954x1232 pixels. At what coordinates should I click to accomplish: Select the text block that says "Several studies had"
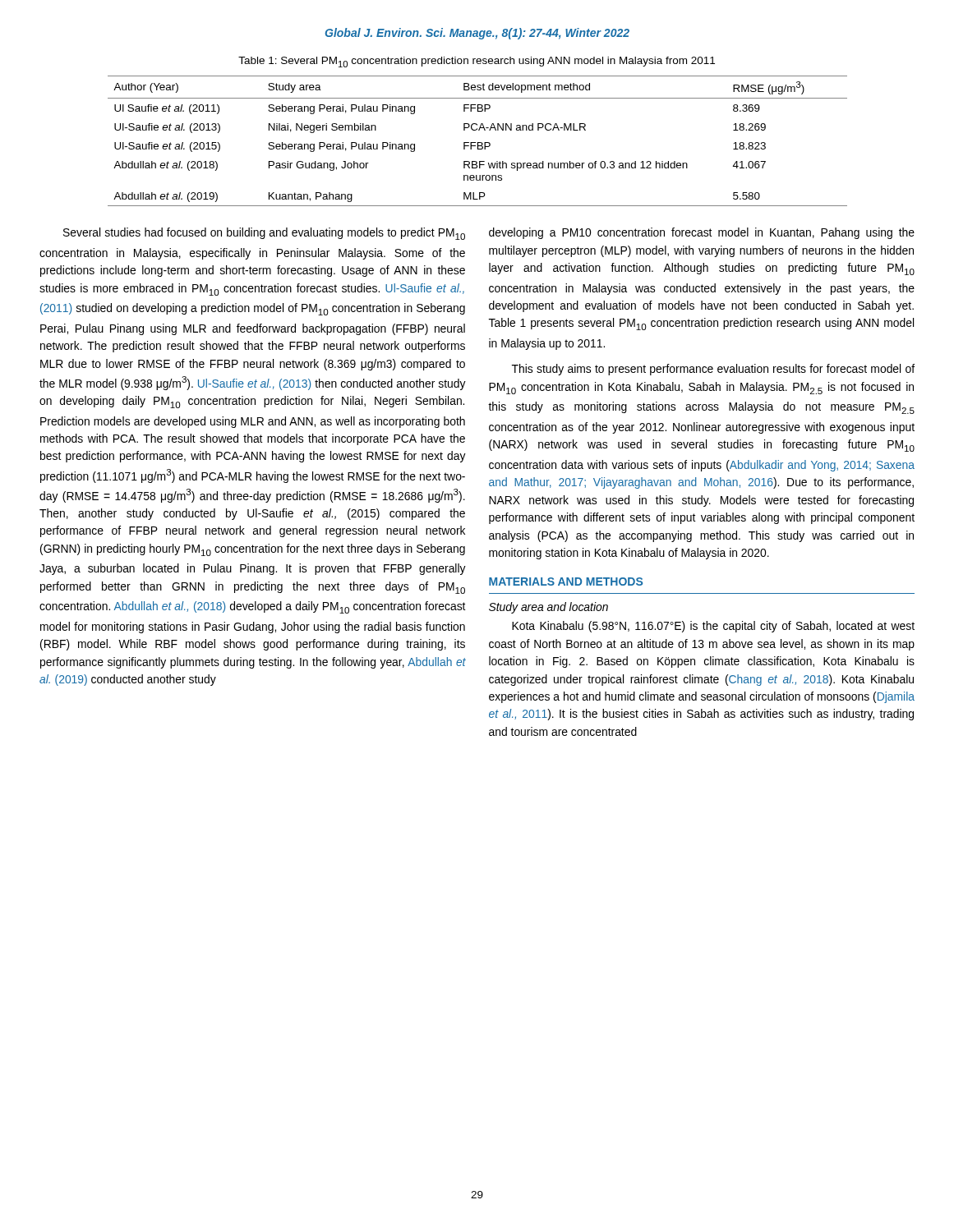tap(252, 457)
